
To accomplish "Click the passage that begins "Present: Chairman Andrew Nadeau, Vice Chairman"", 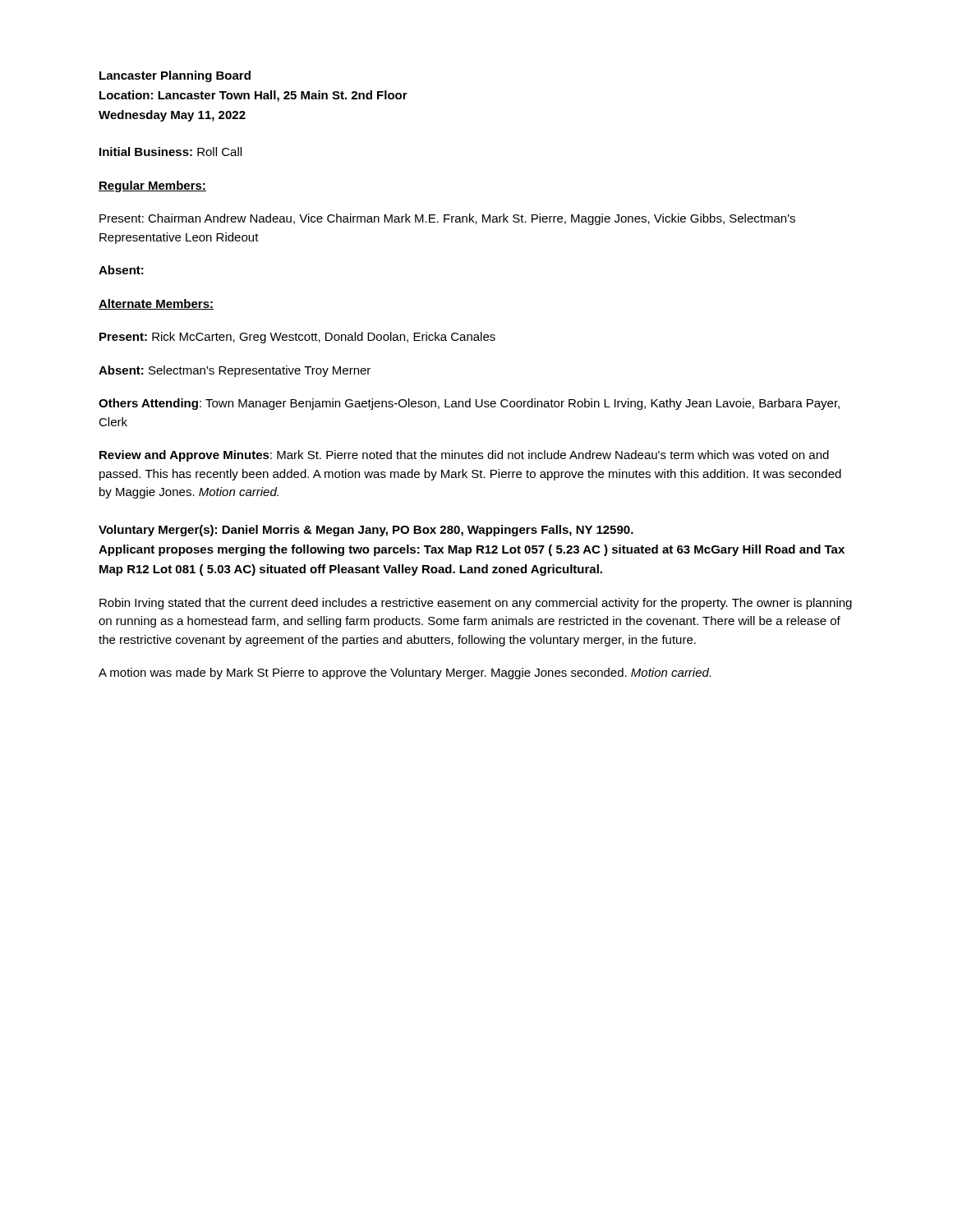I will (476, 228).
